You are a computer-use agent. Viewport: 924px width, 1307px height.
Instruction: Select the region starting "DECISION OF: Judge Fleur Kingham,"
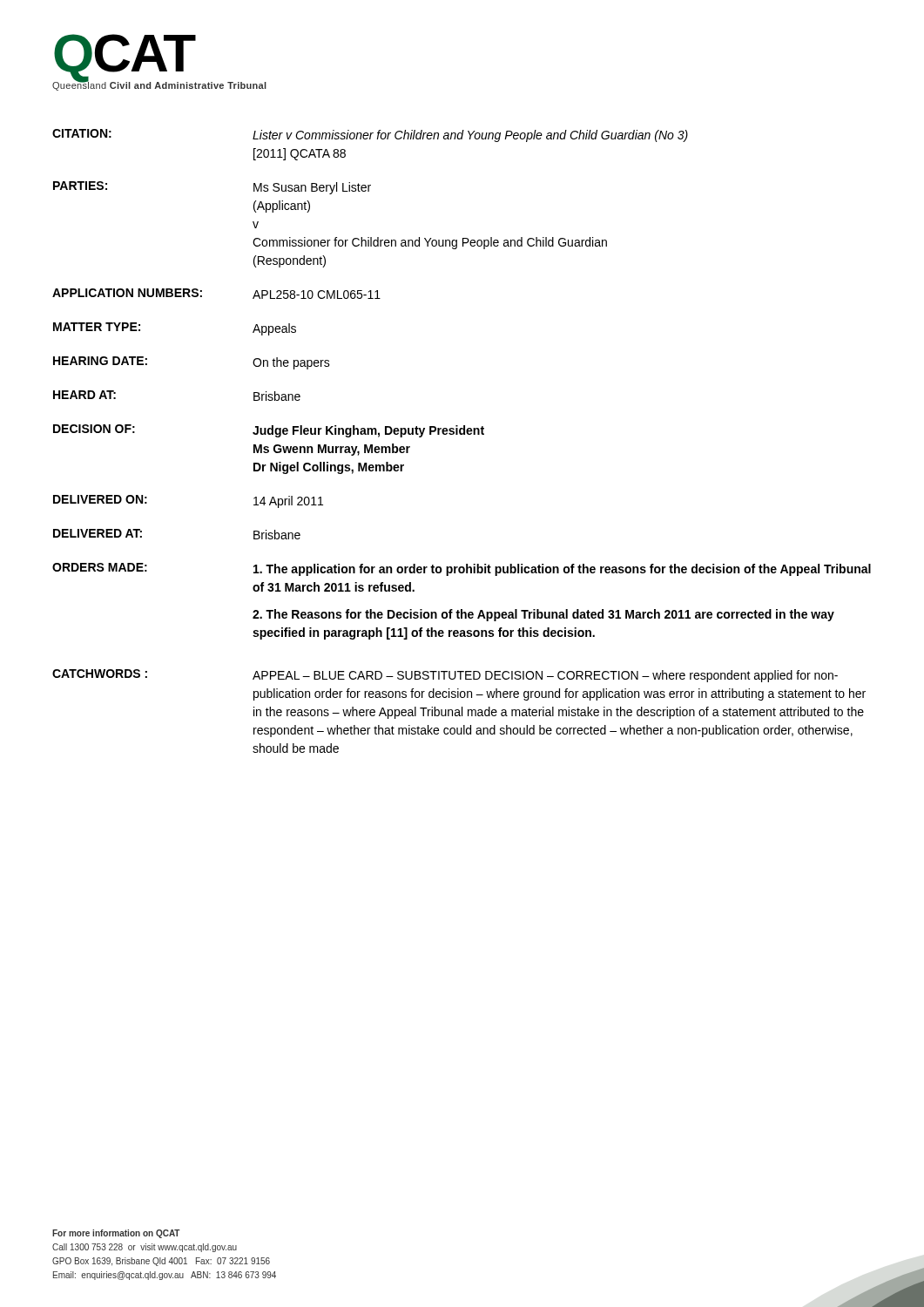pos(269,431)
